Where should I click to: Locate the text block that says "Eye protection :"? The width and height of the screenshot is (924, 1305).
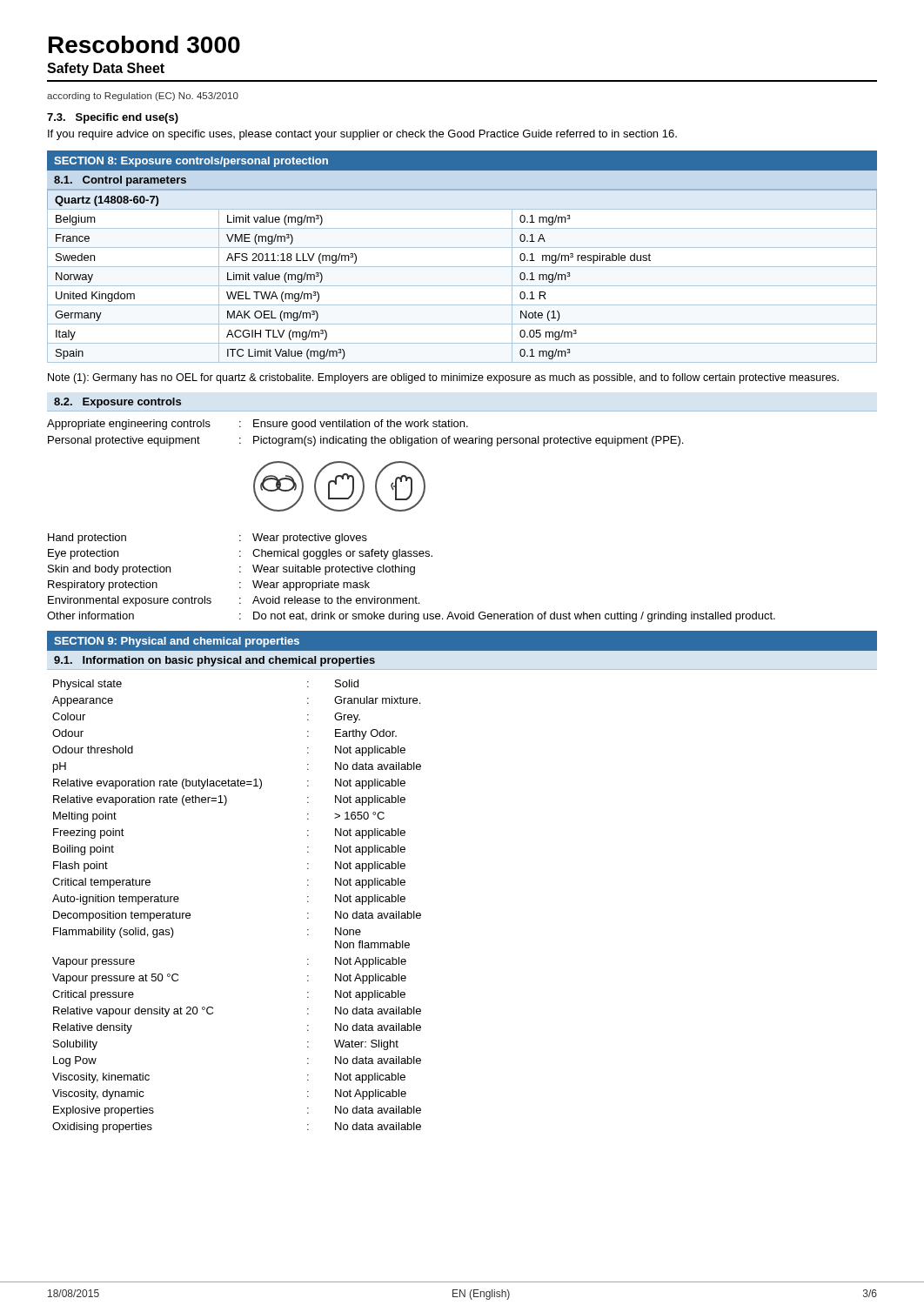coord(240,553)
